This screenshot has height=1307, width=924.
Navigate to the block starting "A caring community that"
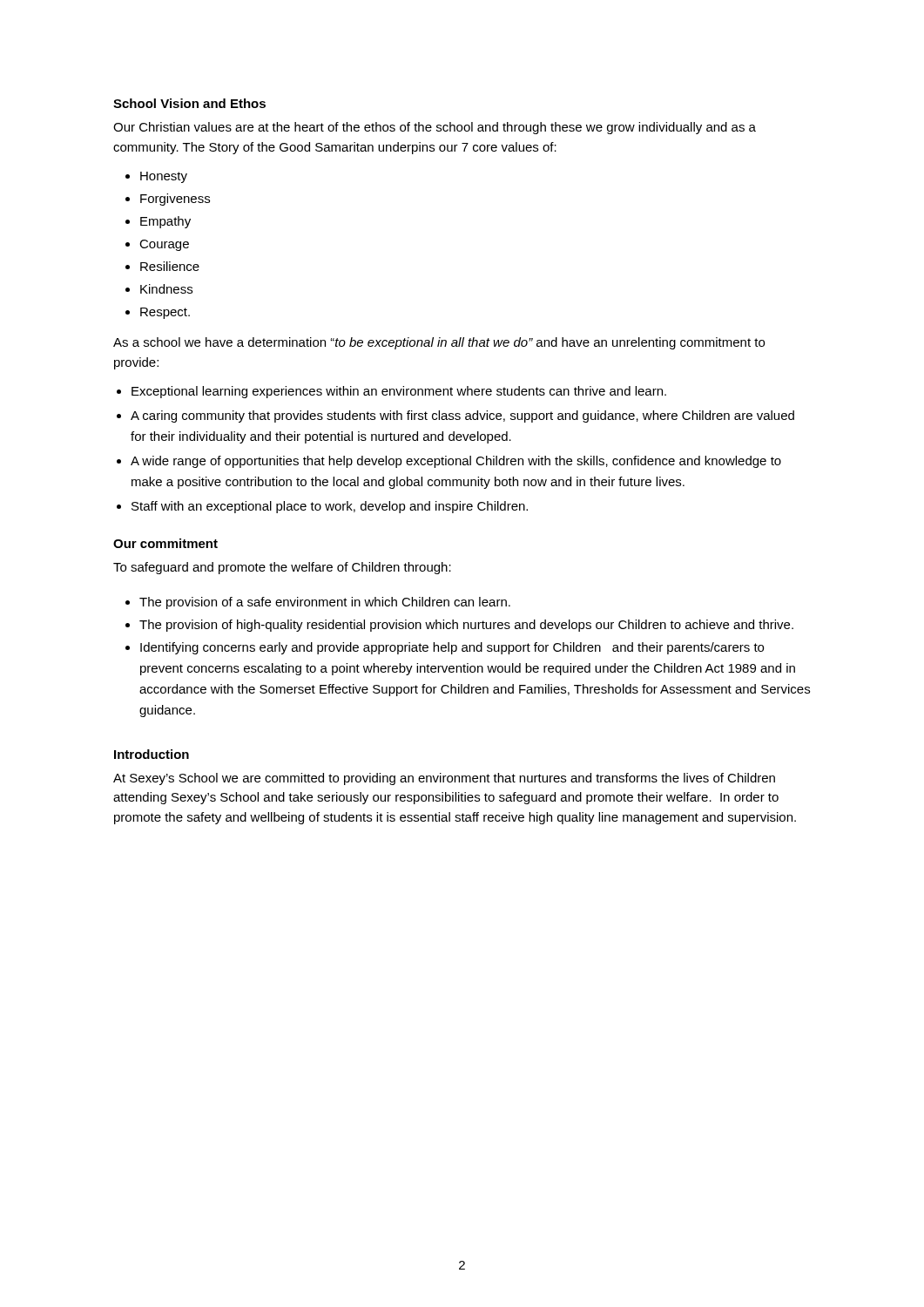pyautogui.click(x=463, y=426)
